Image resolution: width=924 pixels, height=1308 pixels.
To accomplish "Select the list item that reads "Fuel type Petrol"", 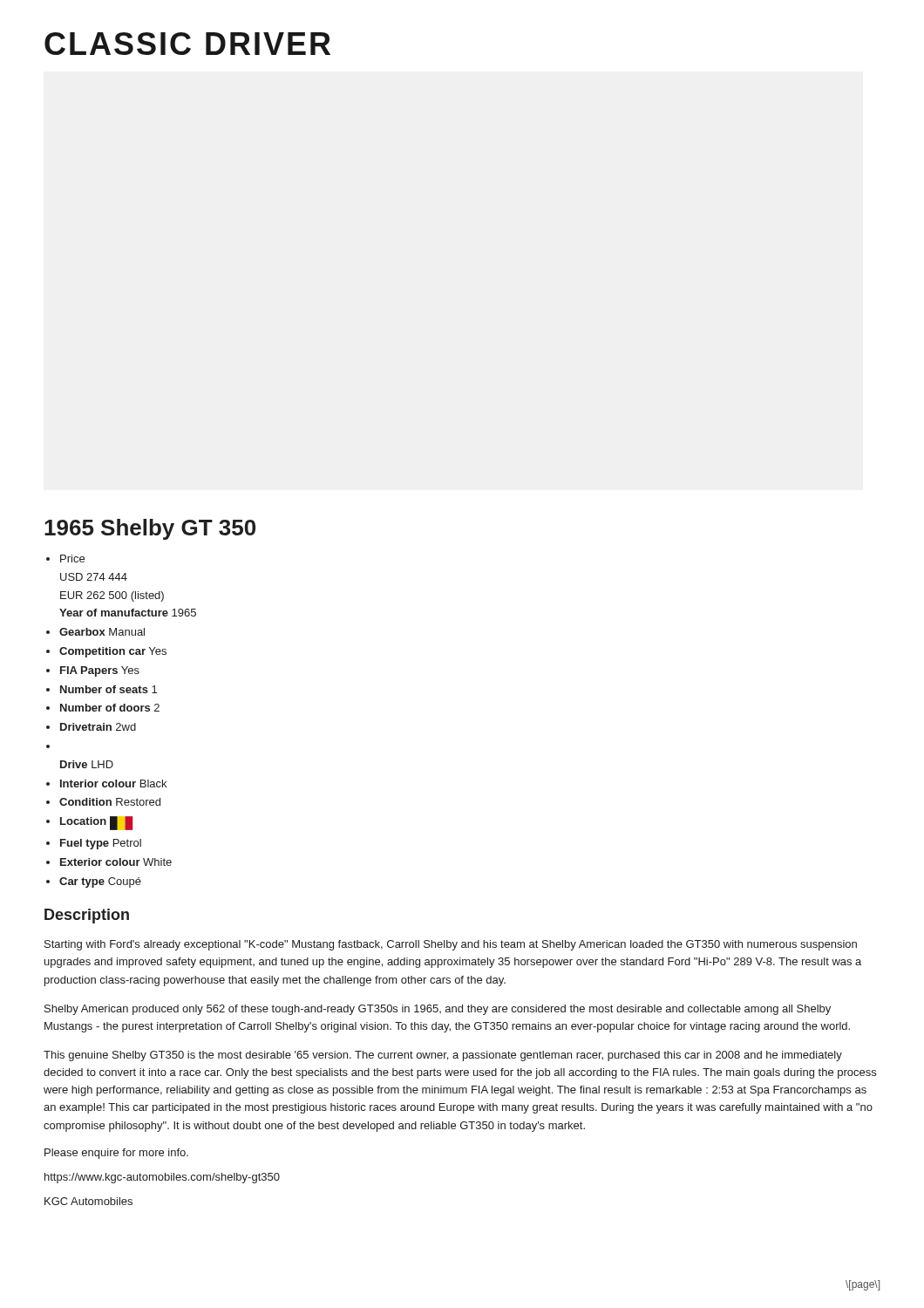I will [101, 844].
